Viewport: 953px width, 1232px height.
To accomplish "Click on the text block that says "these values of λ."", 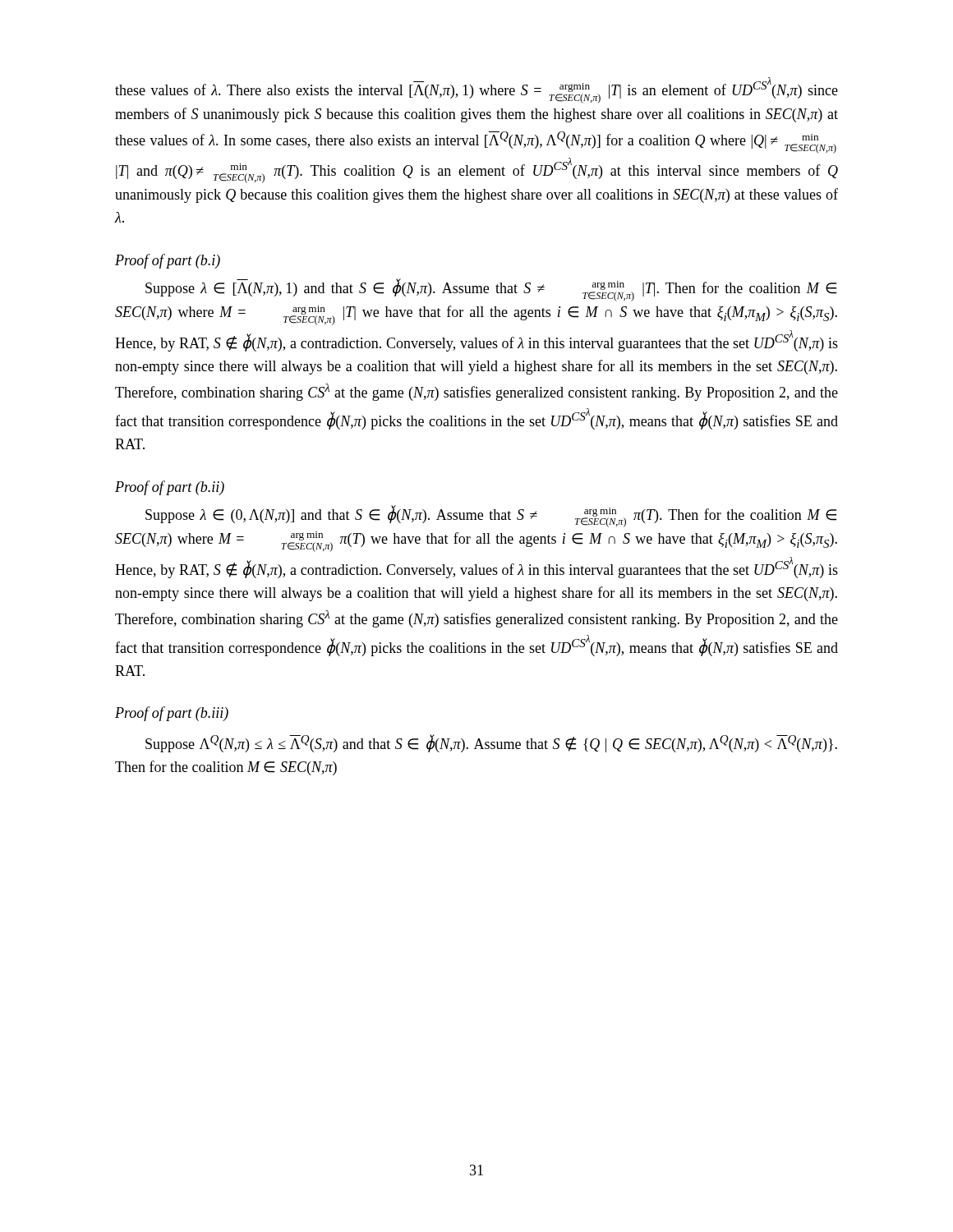I will point(476,151).
